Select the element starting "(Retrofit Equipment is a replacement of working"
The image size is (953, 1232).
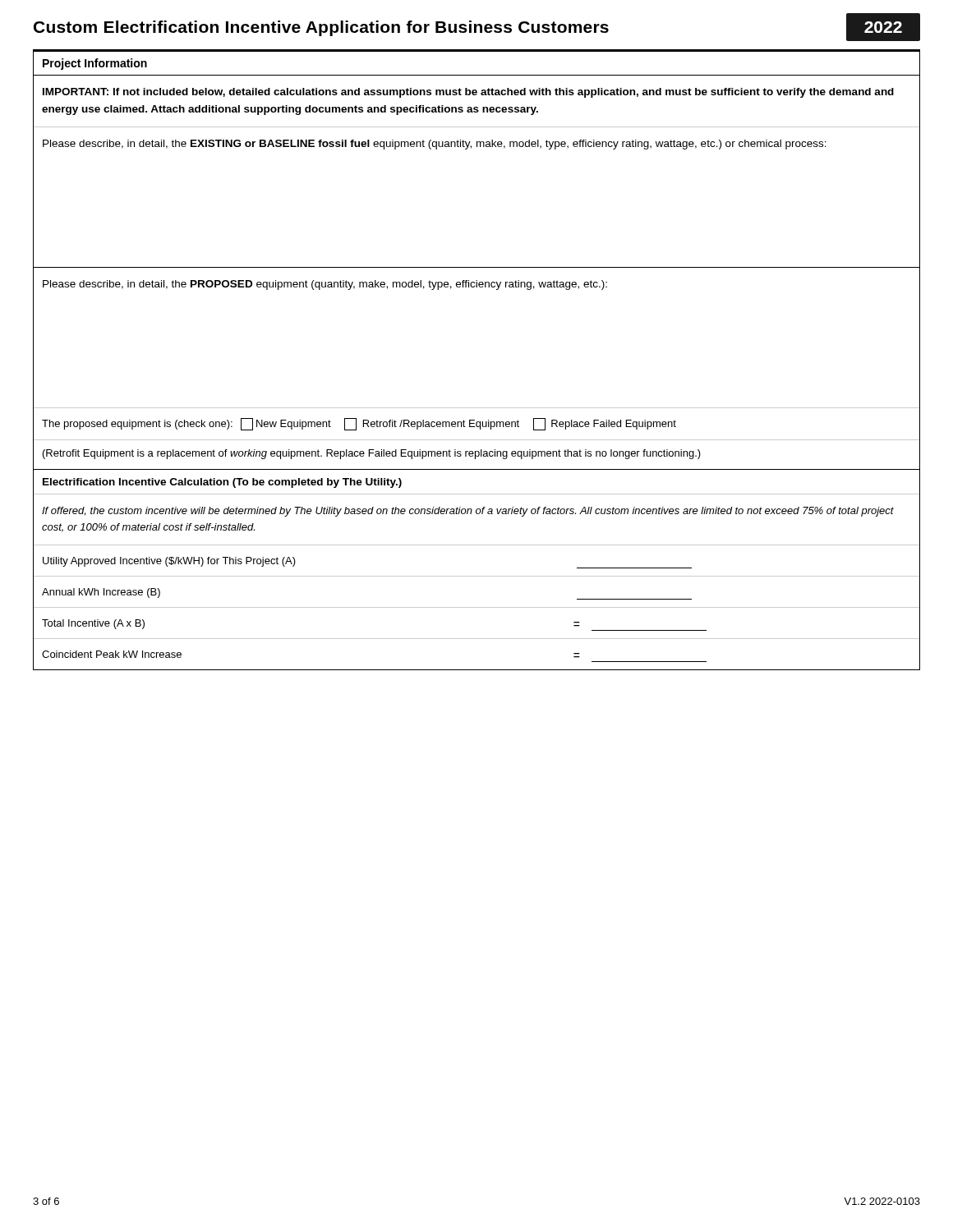tap(371, 453)
